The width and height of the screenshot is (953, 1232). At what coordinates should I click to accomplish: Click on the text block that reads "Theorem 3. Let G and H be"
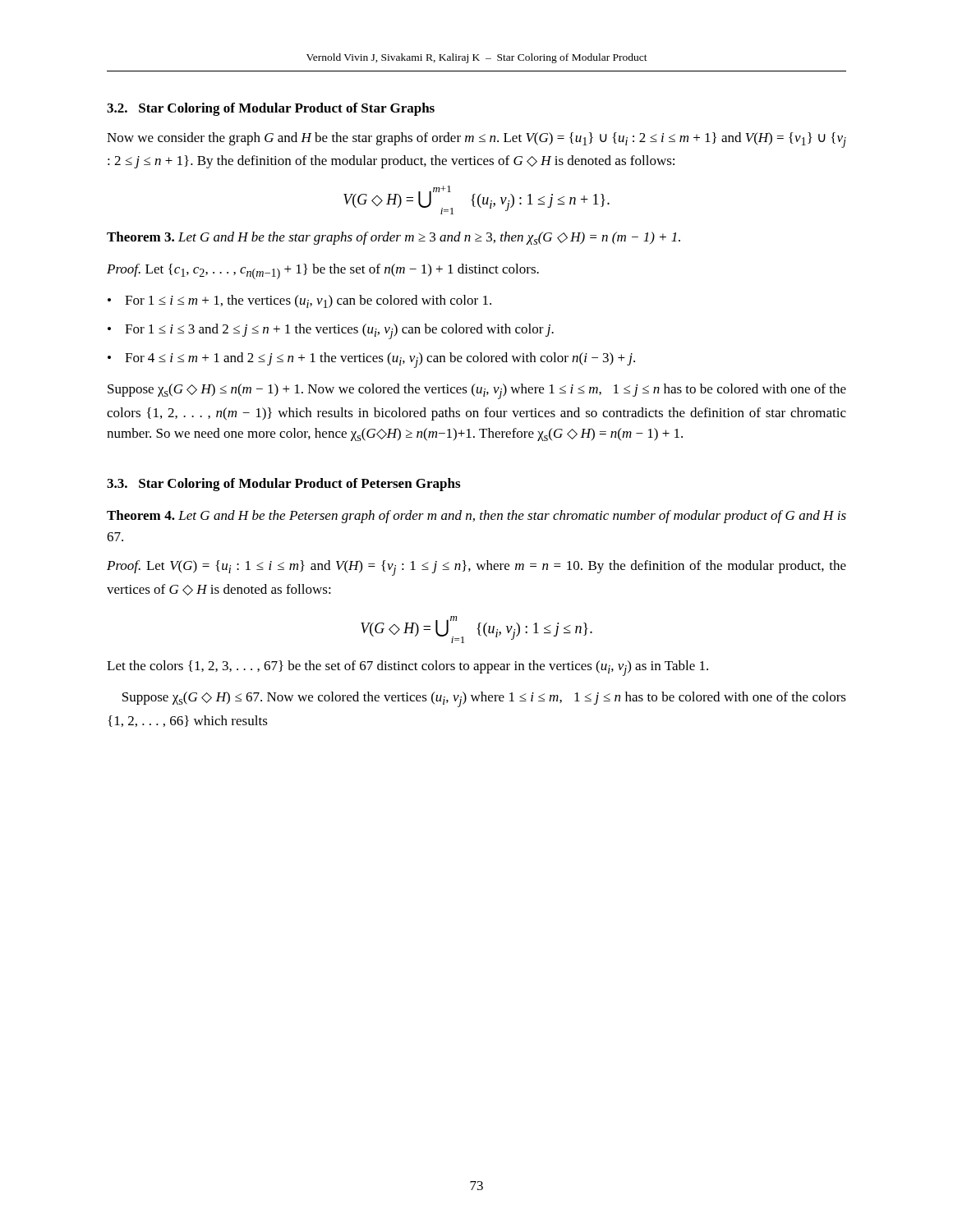pyautogui.click(x=394, y=238)
